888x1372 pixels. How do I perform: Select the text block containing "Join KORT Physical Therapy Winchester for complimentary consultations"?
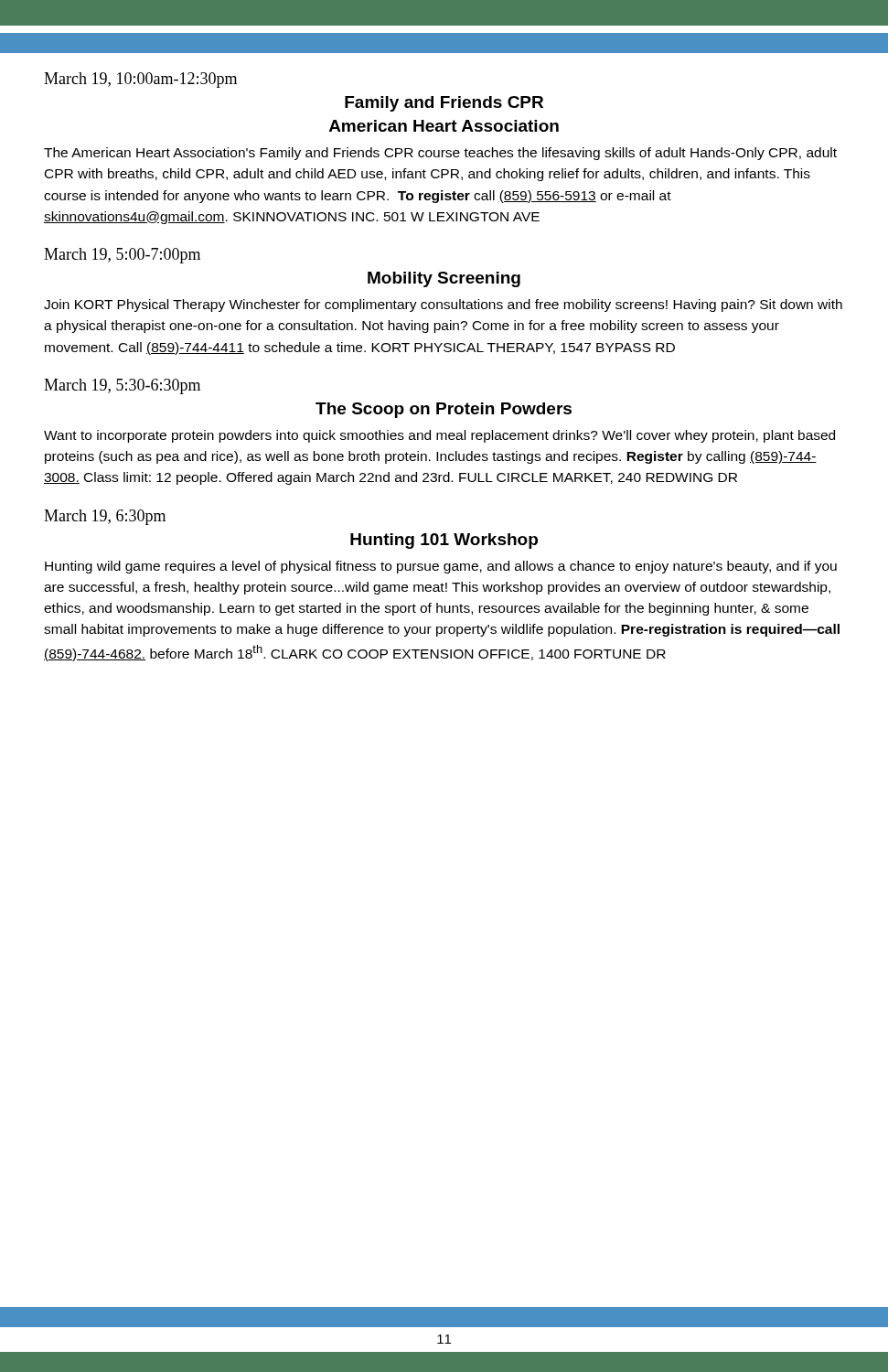(443, 325)
